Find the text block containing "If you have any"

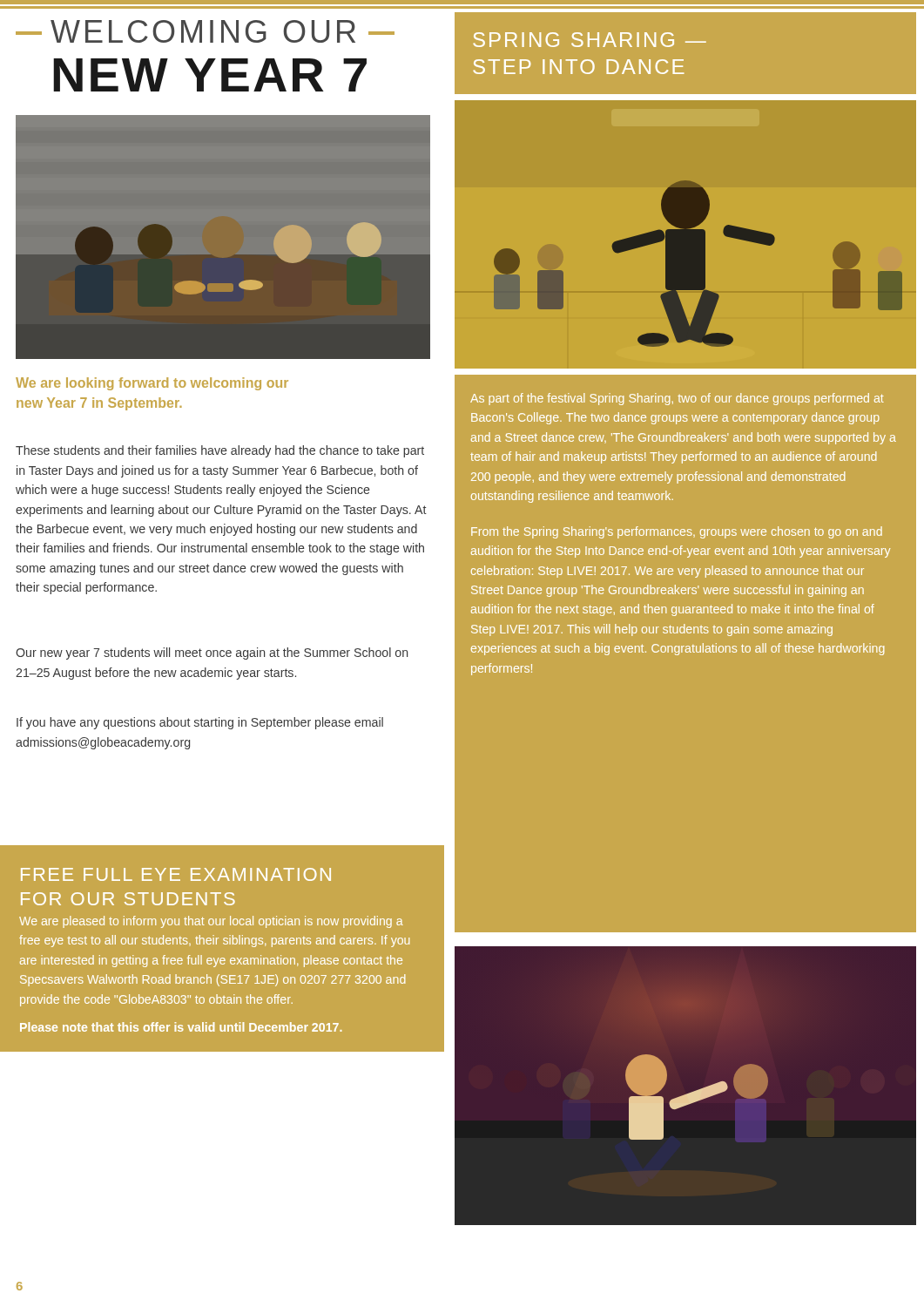(x=223, y=733)
